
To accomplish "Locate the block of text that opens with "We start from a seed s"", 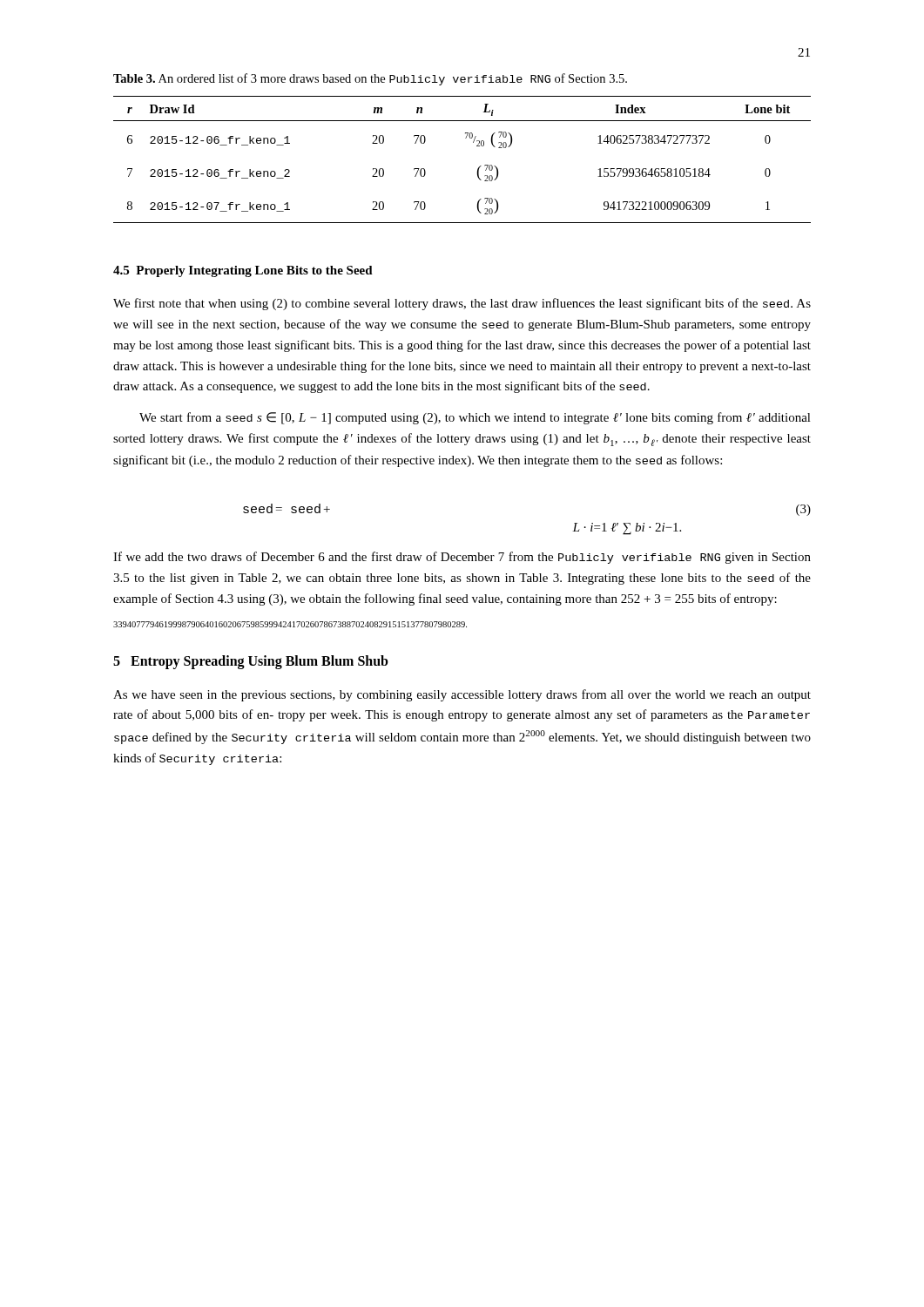I will tap(462, 439).
